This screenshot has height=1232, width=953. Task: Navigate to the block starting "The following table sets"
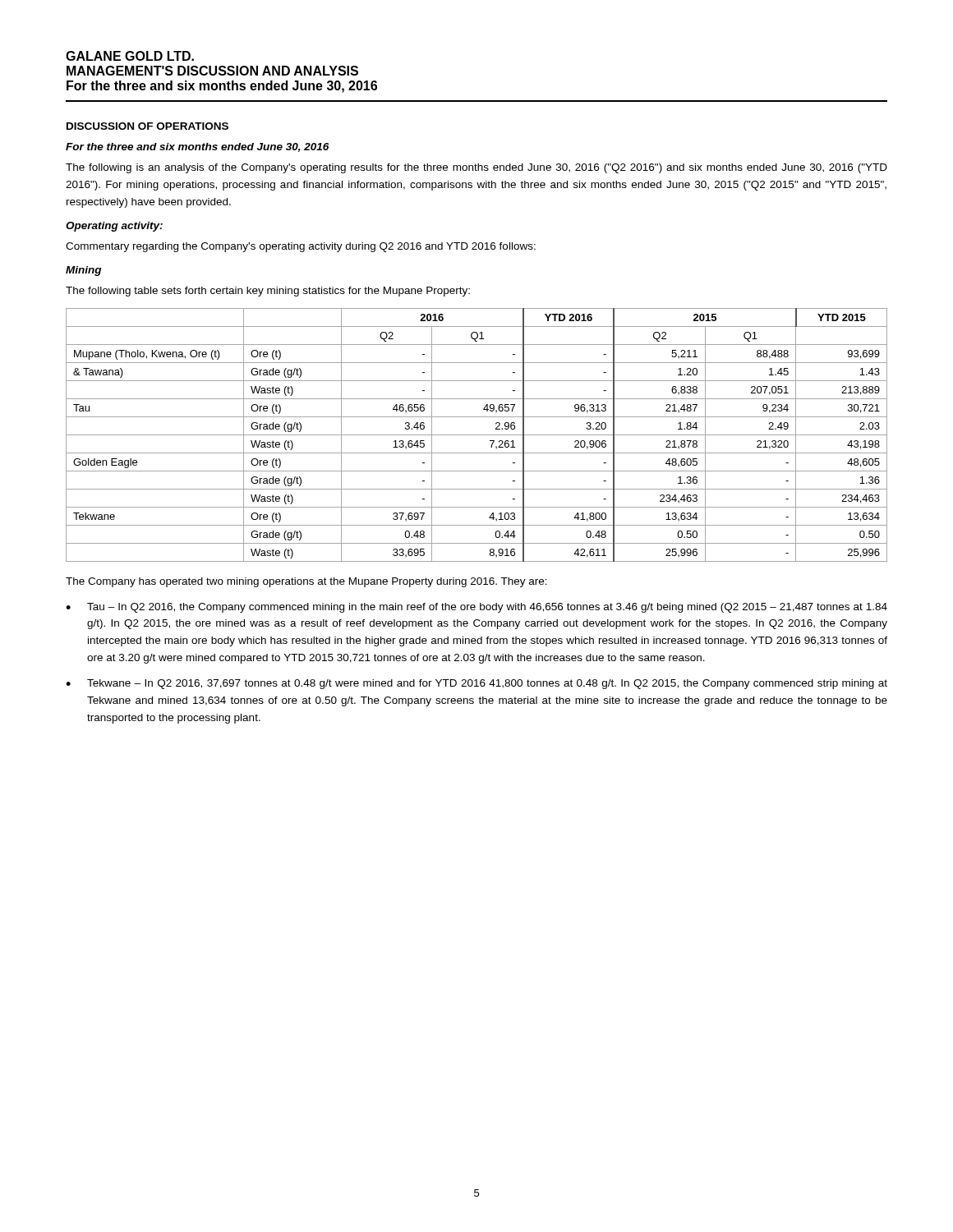(268, 290)
